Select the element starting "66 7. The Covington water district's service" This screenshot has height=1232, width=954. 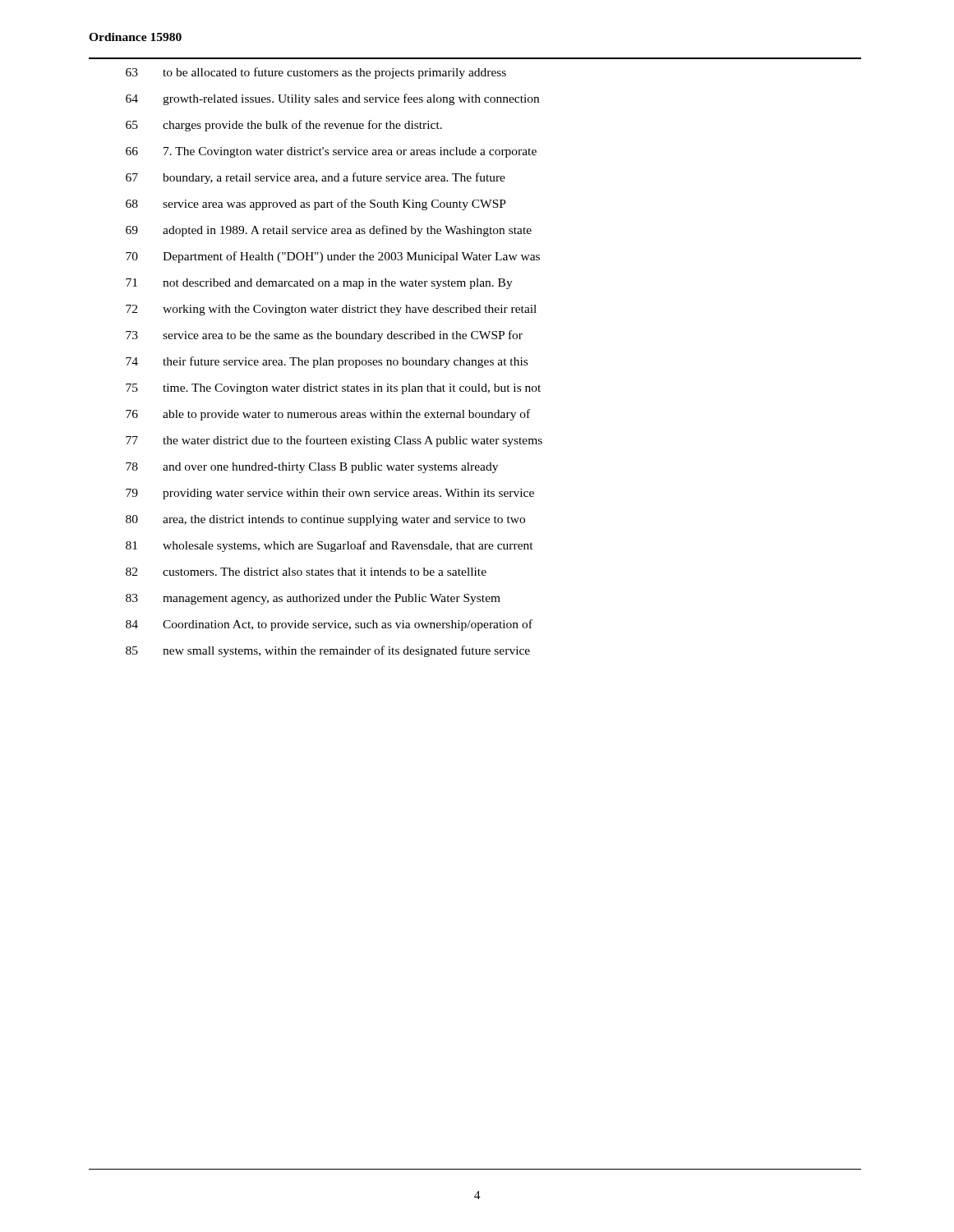(x=475, y=151)
